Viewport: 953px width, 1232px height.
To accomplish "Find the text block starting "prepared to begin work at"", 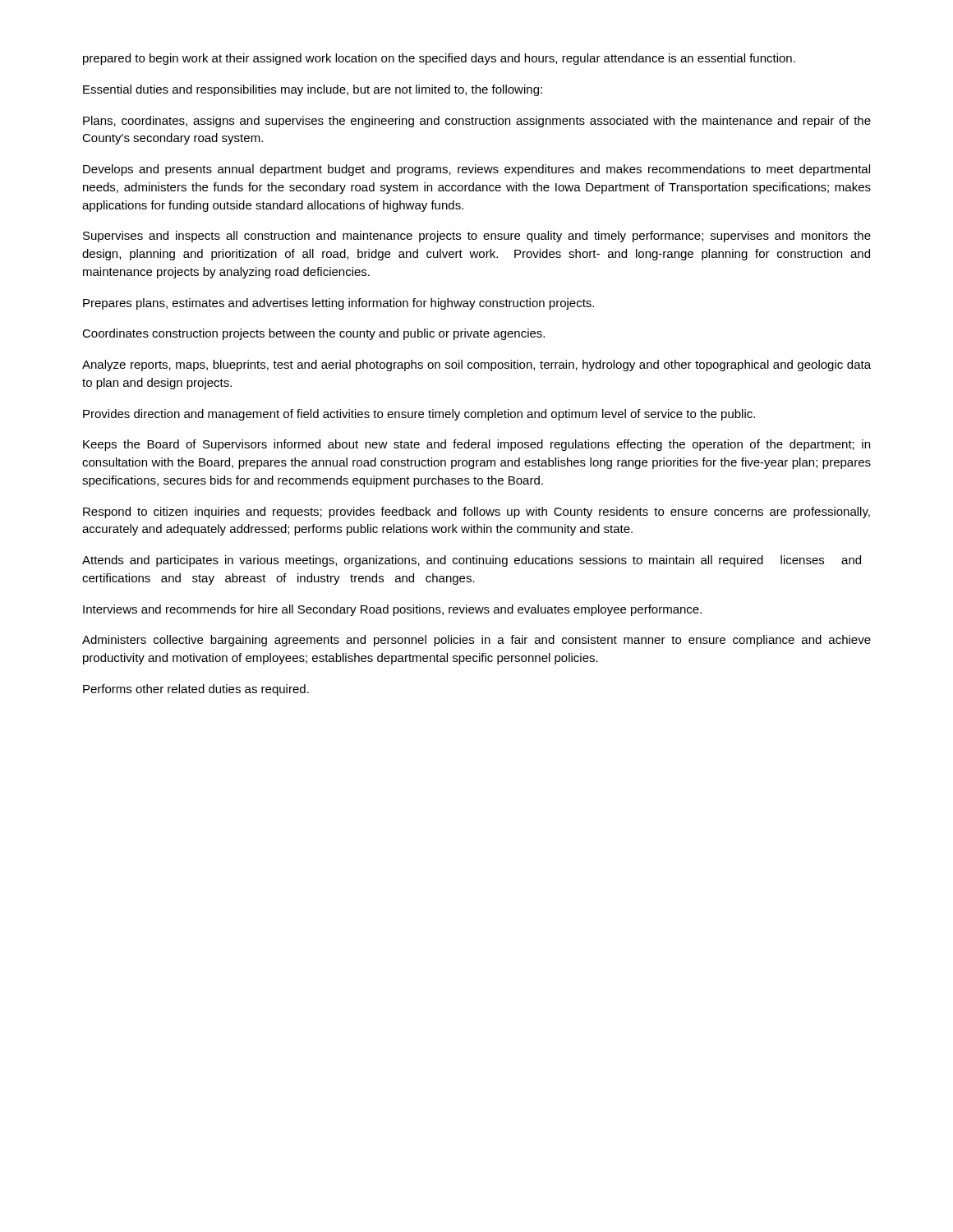I will (x=439, y=58).
